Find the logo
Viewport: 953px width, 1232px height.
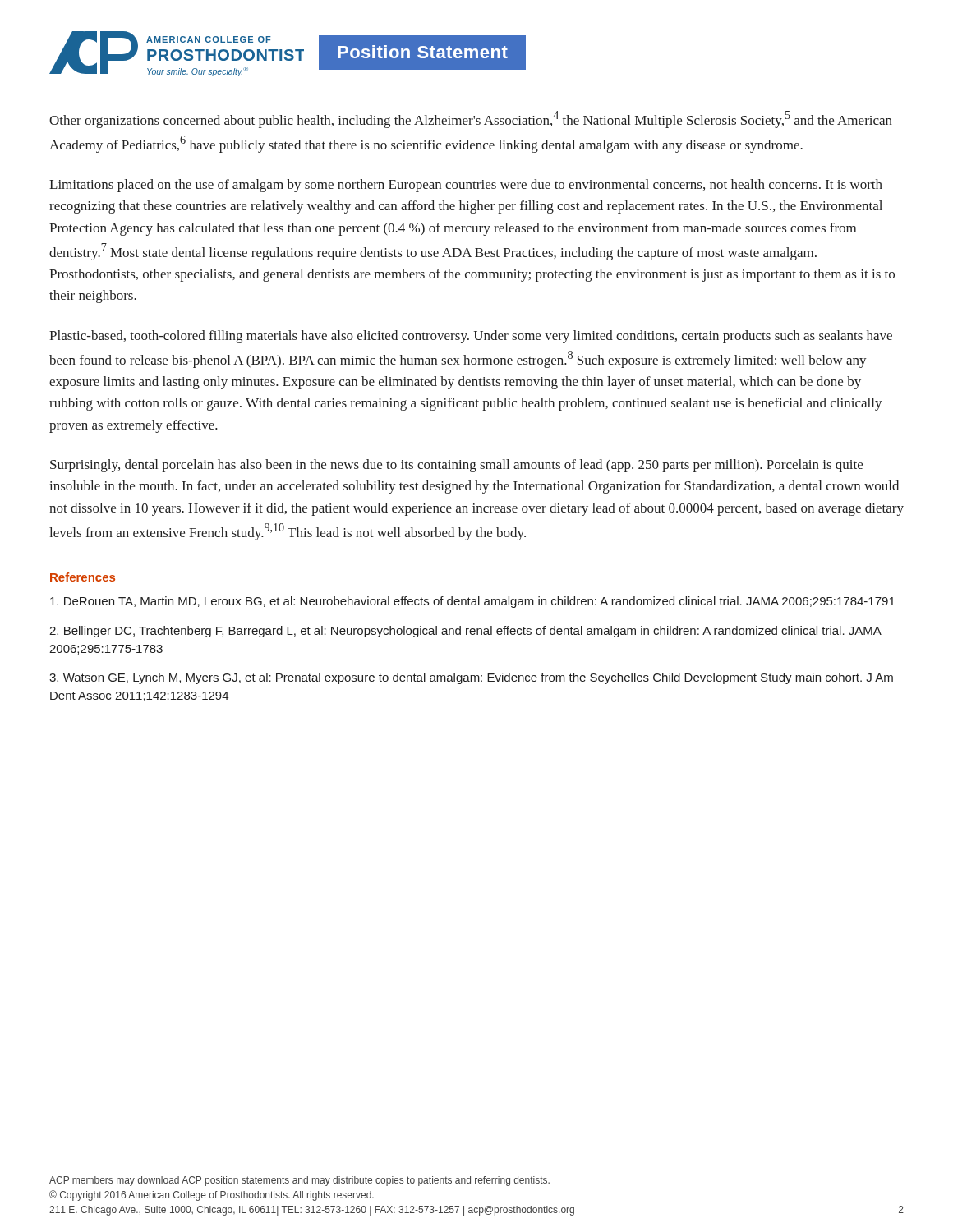(476, 53)
